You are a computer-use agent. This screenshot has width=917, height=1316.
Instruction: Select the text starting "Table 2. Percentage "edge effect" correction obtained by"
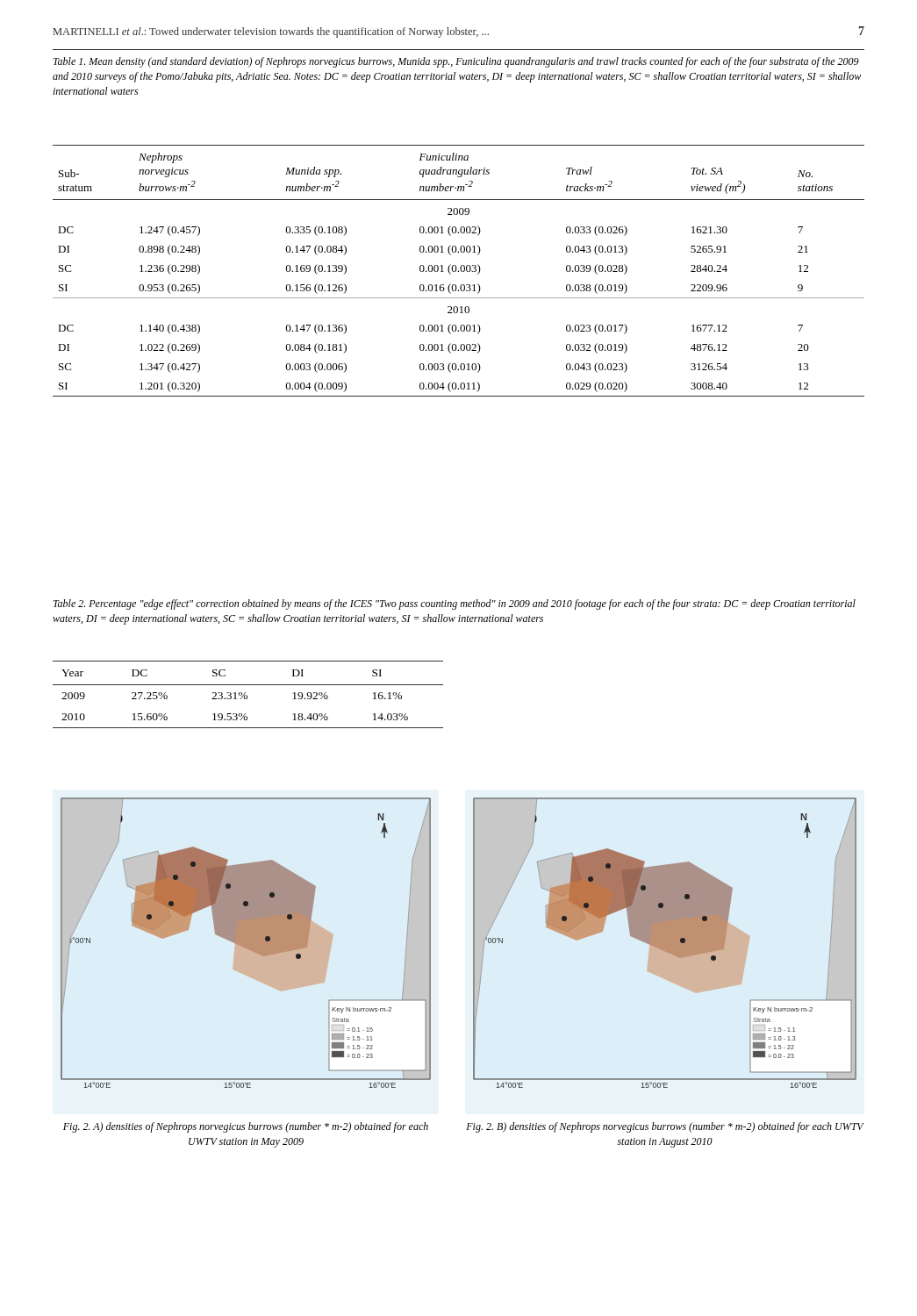click(454, 611)
